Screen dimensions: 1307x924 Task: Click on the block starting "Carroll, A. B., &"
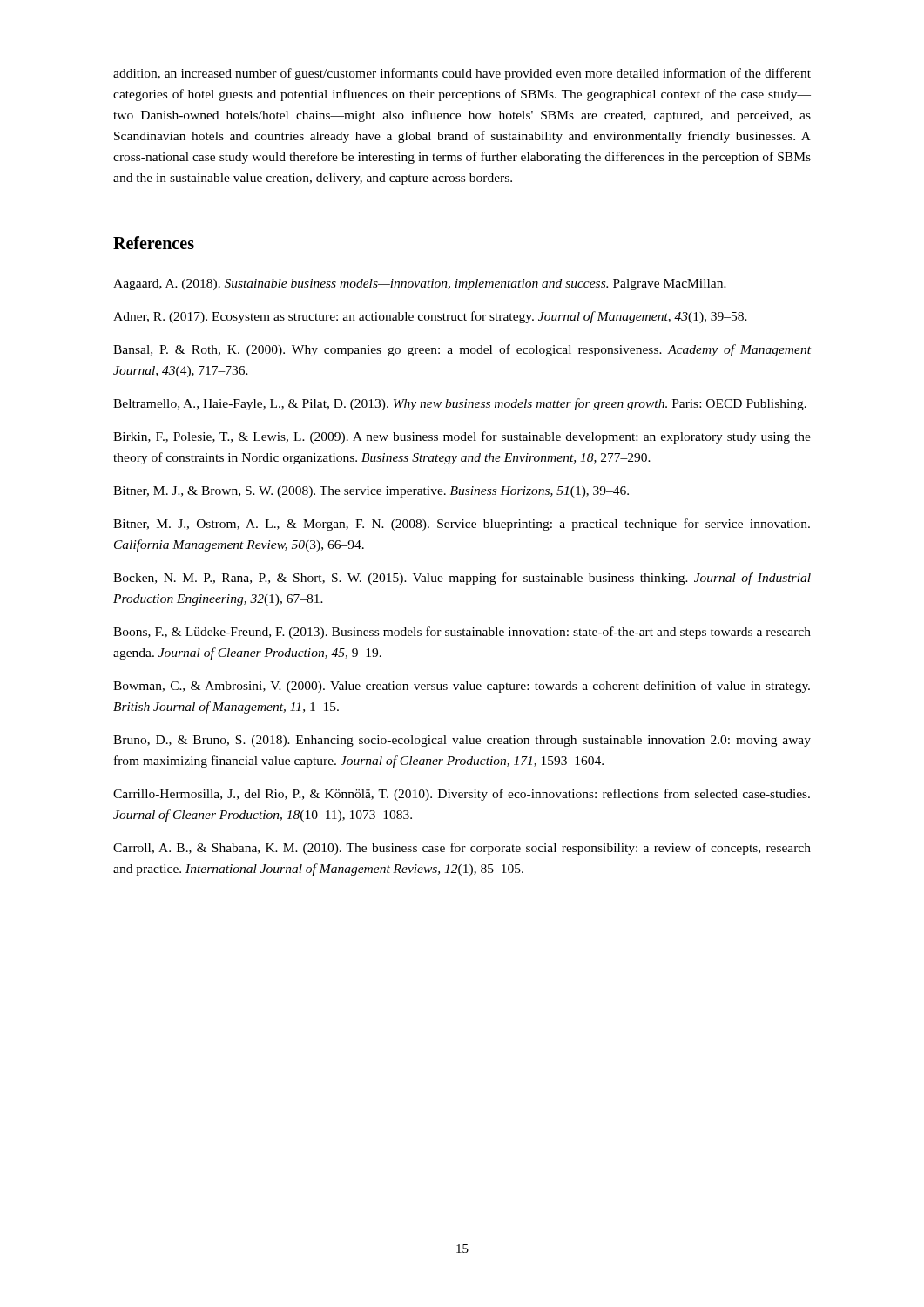pyautogui.click(x=462, y=858)
